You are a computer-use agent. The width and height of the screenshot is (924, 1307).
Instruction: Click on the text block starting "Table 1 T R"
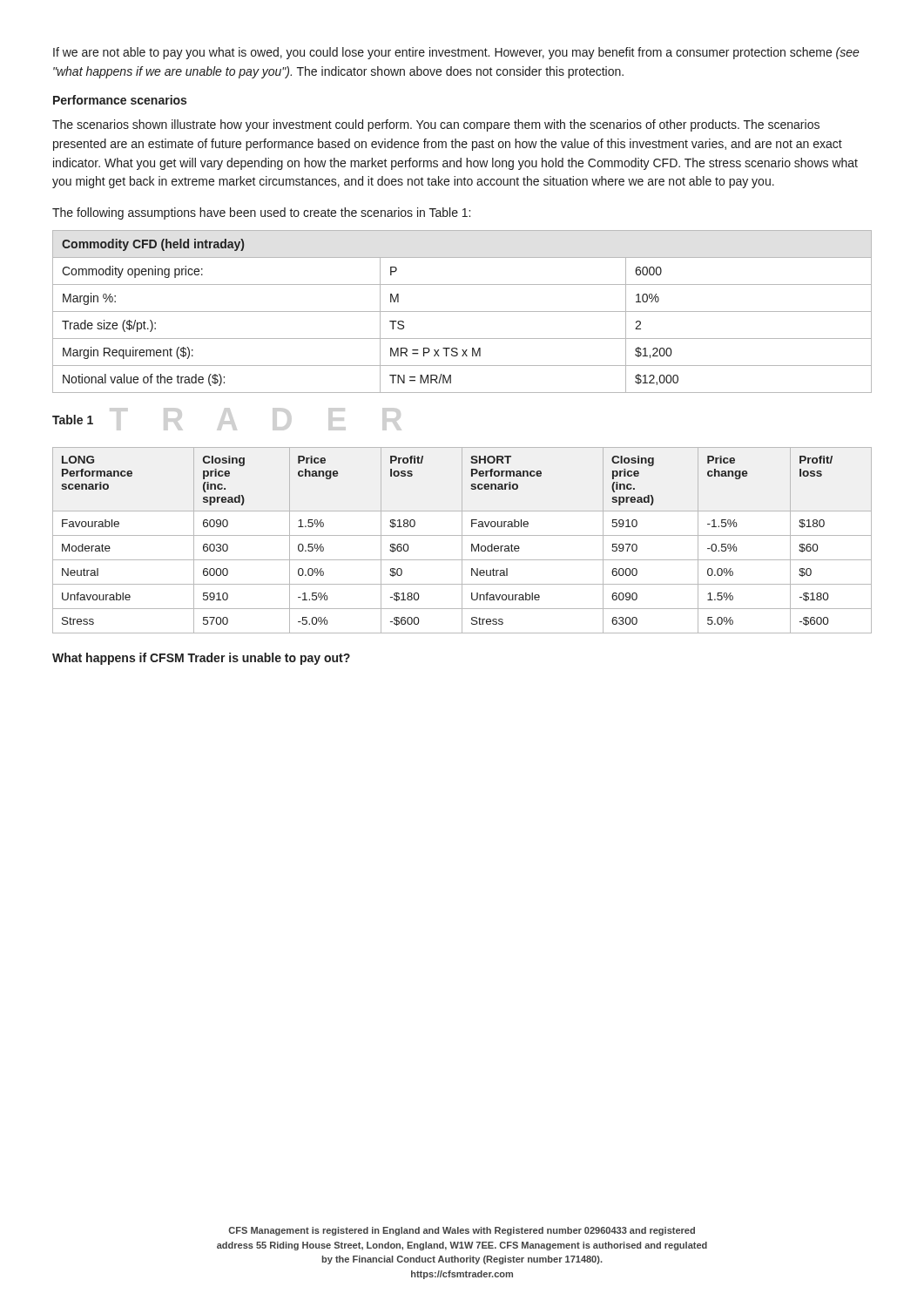pos(73,420)
